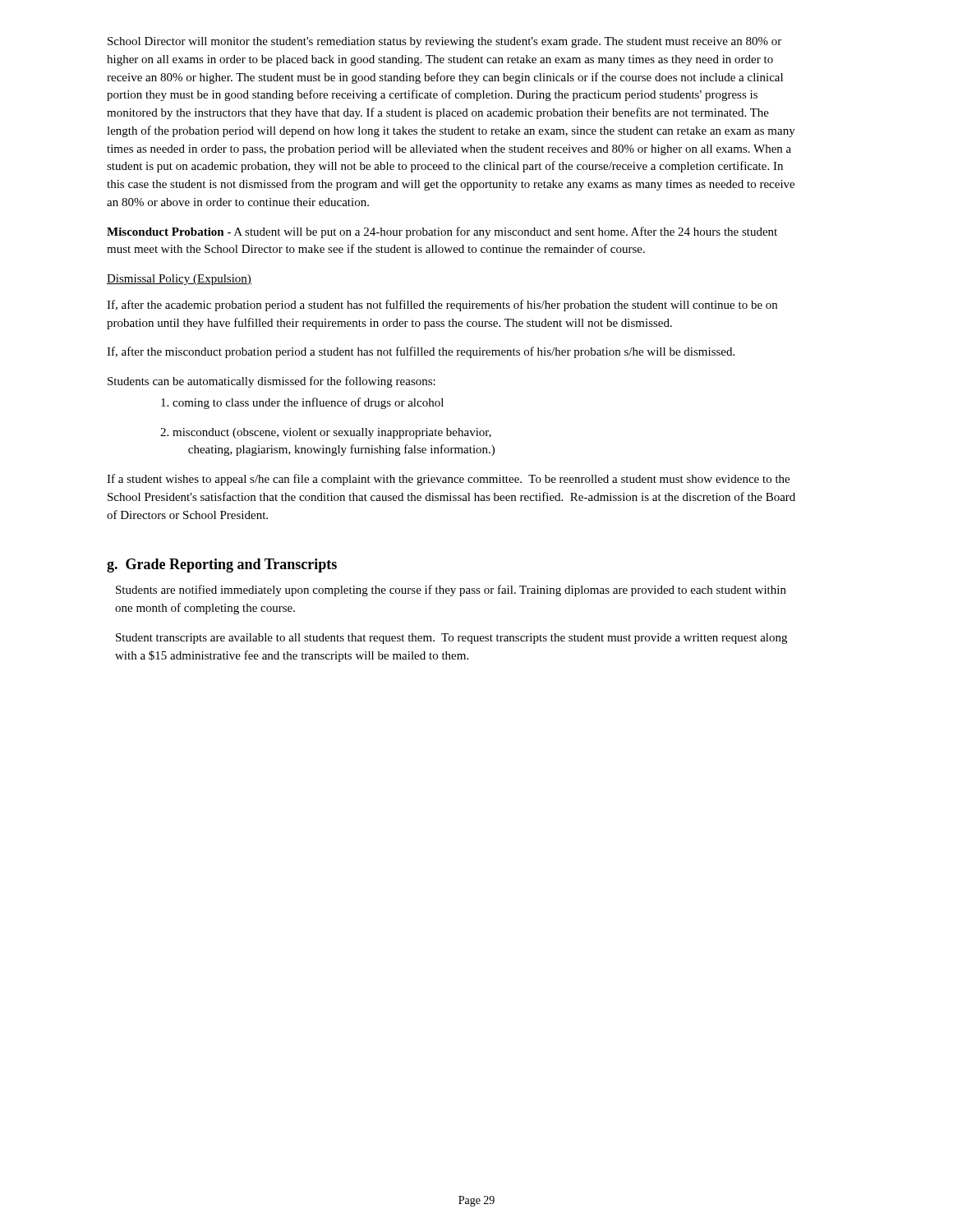The image size is (953, 1232).
Task: Find the block on this page that starts "misconduct (obscene, violent or sexually"
Action: click(x=485, y=441)
